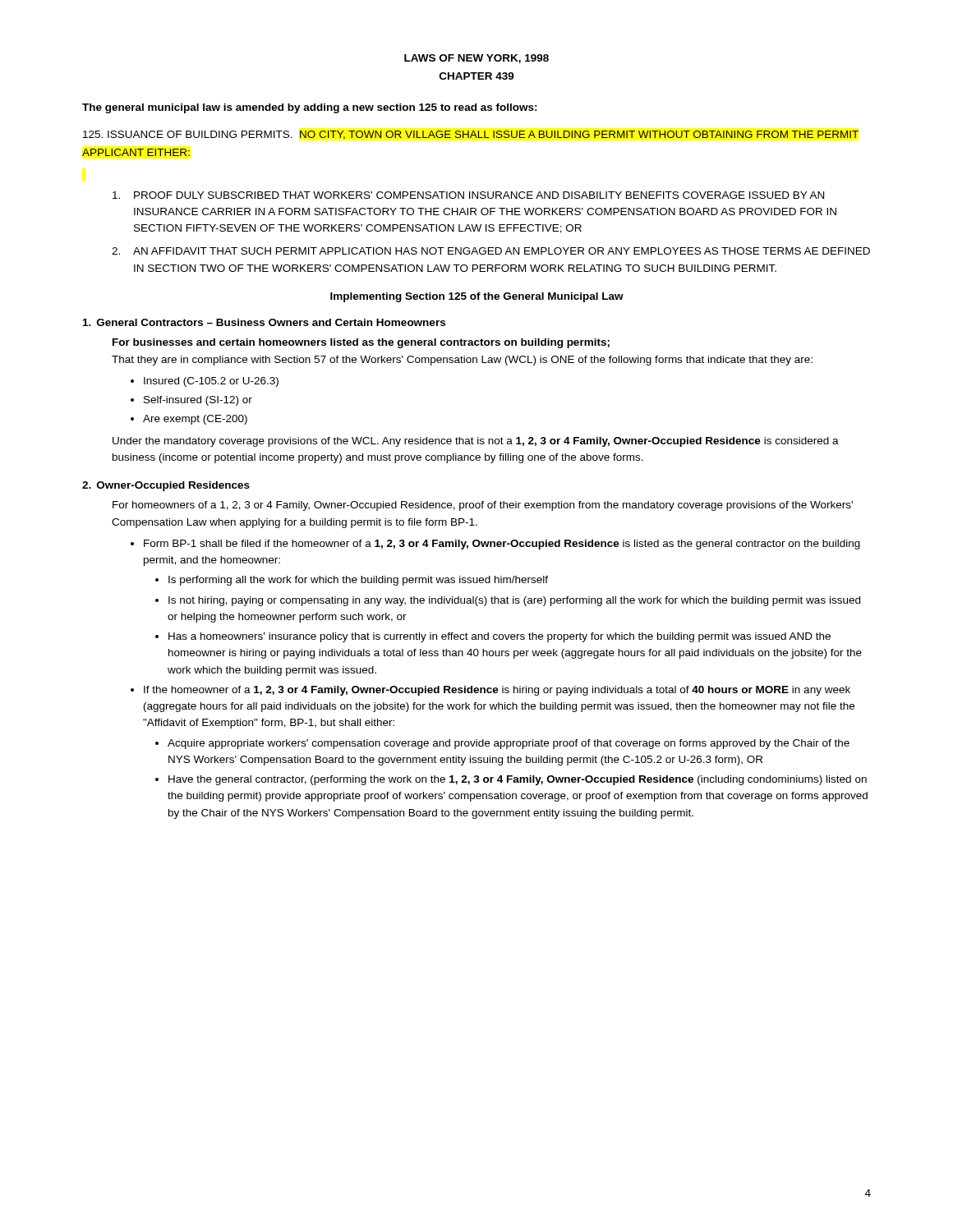Navigate to the passage starting "ISSUANCE OF BUILDING PERMITS. NO CITY,"
953x1232 pixels.
(x=470, y=144)
